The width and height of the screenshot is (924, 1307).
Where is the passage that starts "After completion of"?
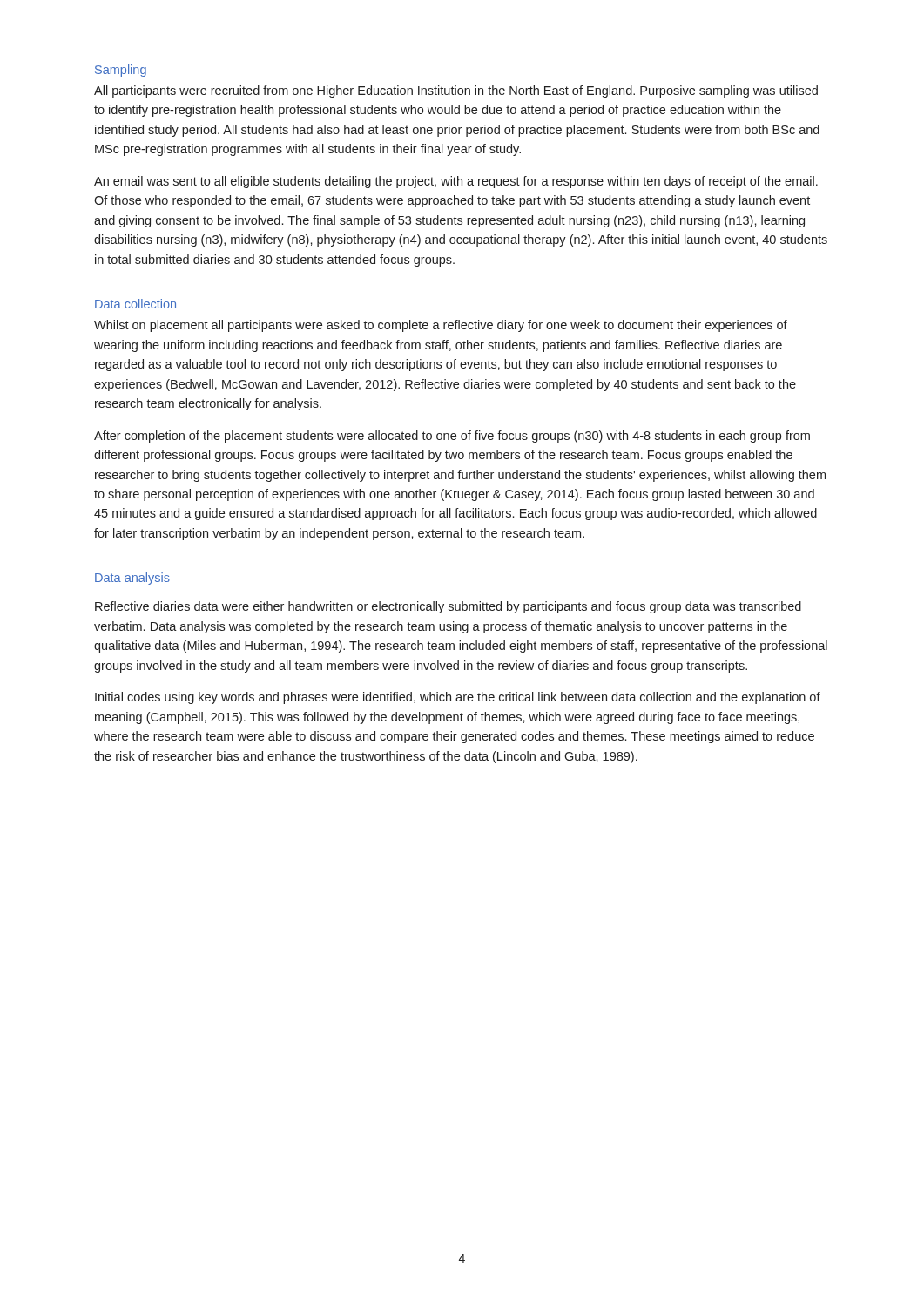click(x=460, y=484)
